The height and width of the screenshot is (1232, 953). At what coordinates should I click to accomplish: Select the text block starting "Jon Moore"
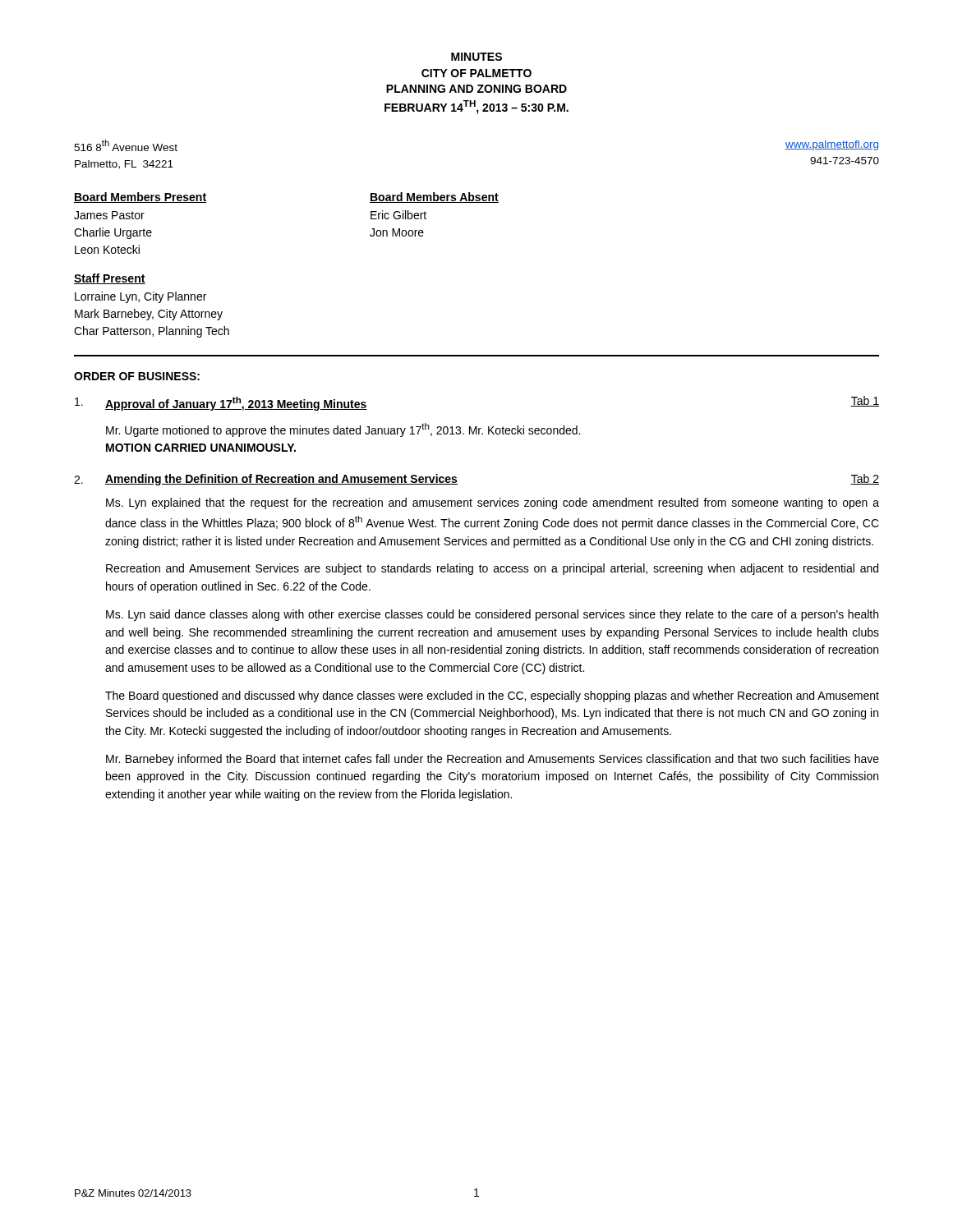pos(397,232)
